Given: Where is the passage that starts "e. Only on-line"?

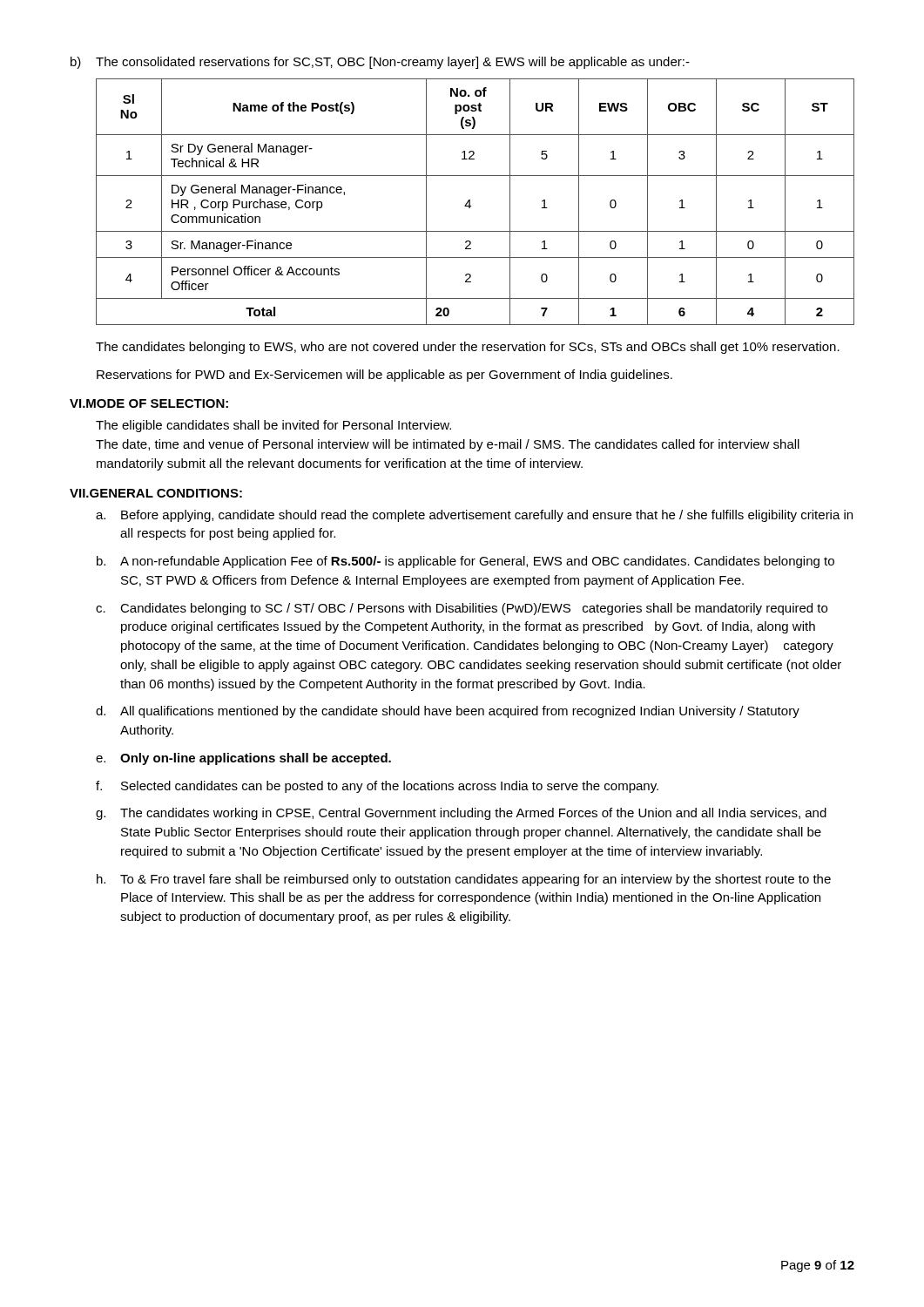Looking at the screenshot, I should 243,759.
